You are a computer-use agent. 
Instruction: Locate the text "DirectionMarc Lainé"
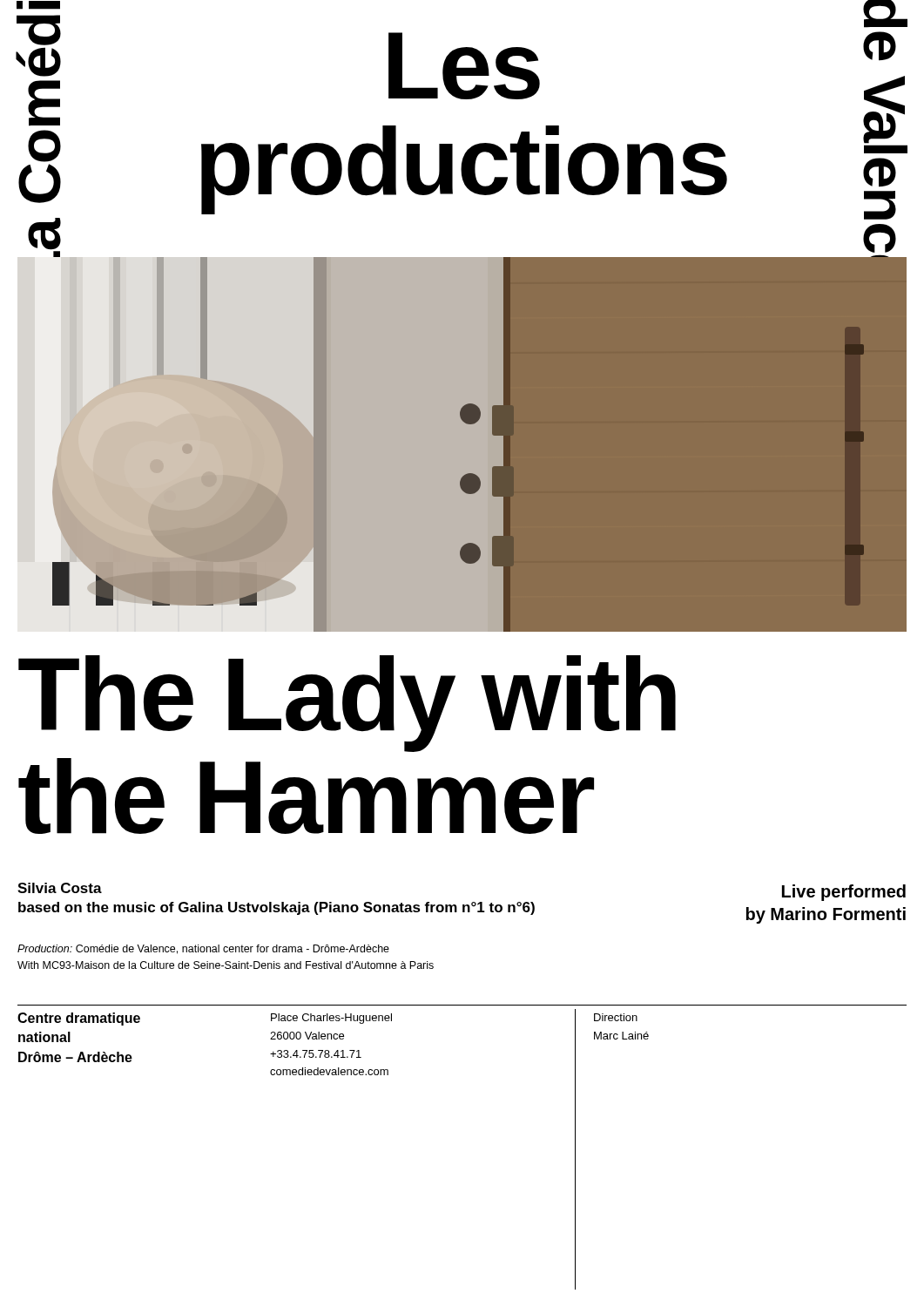(621, 1027)
